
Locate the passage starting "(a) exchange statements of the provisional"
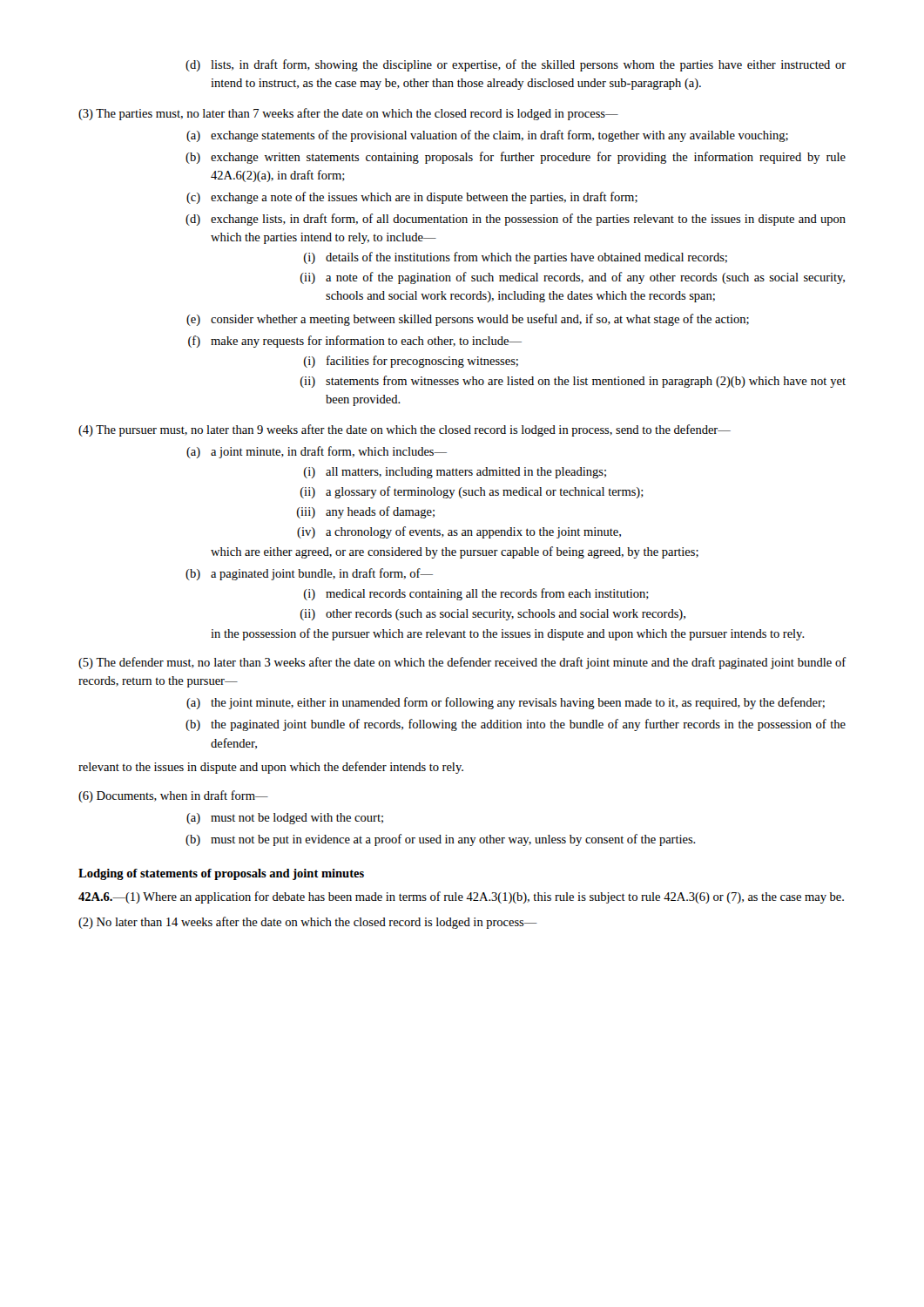pyautogui.click(x=497, y=136)
